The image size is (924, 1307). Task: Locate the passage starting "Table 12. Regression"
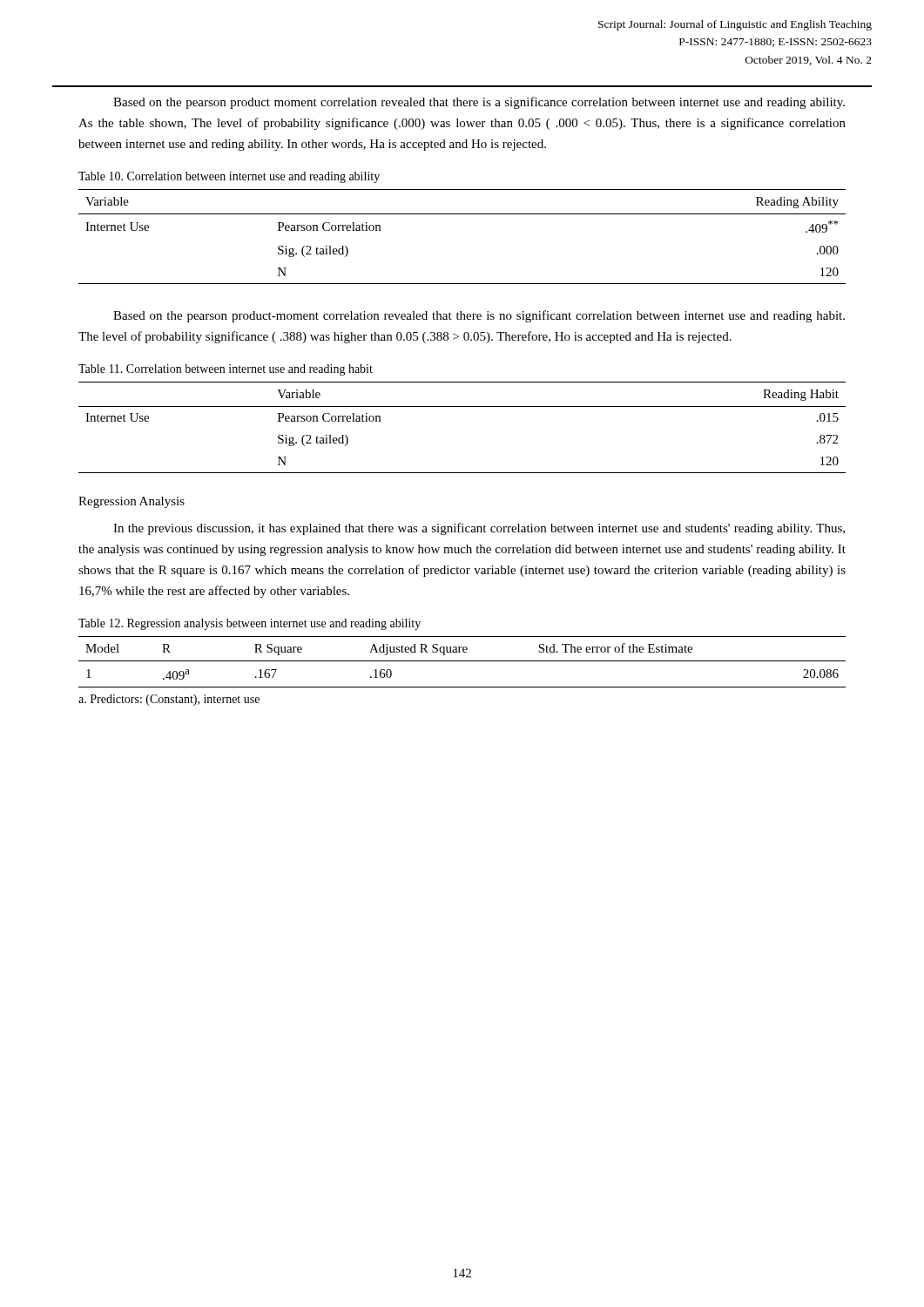[250, 623]
